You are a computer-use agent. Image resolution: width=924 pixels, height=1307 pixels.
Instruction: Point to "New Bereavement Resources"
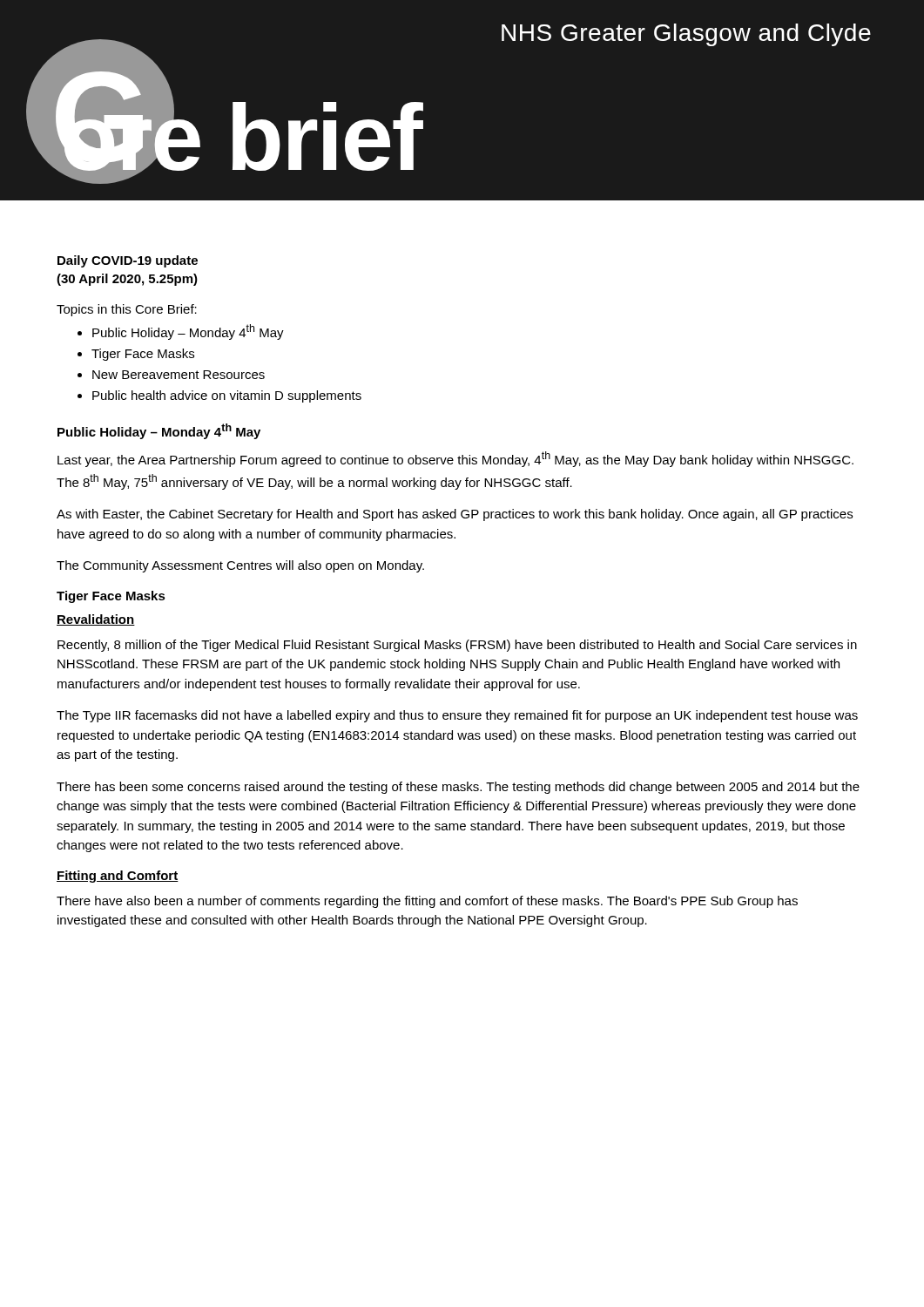pos(178,374)
